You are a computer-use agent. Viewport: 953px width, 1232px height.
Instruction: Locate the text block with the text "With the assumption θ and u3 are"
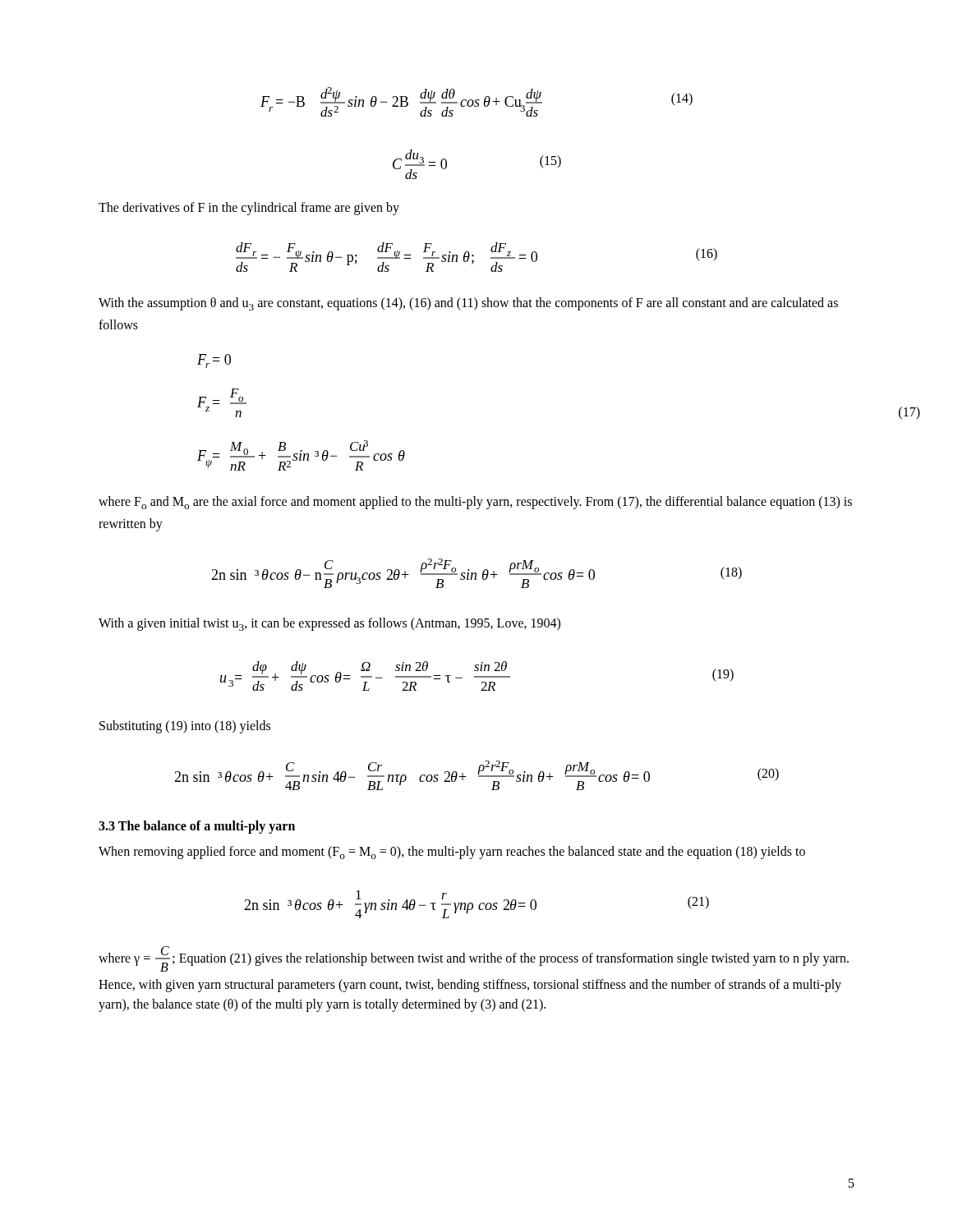click(x=468, y=314)
